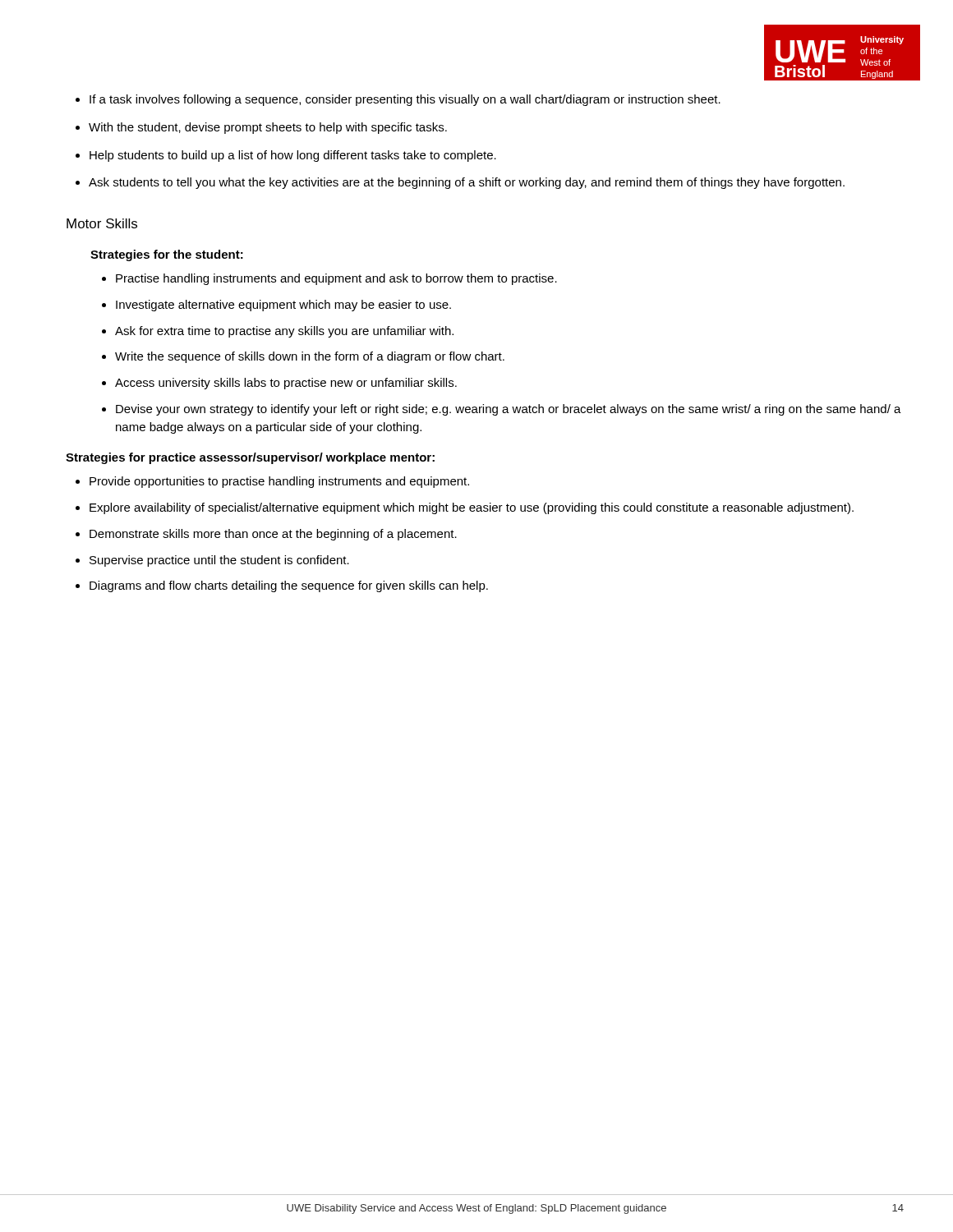Click on the text that says "Strategies for practice assessor/supervisor/ workplace mentor:"

tap(251, 457)
